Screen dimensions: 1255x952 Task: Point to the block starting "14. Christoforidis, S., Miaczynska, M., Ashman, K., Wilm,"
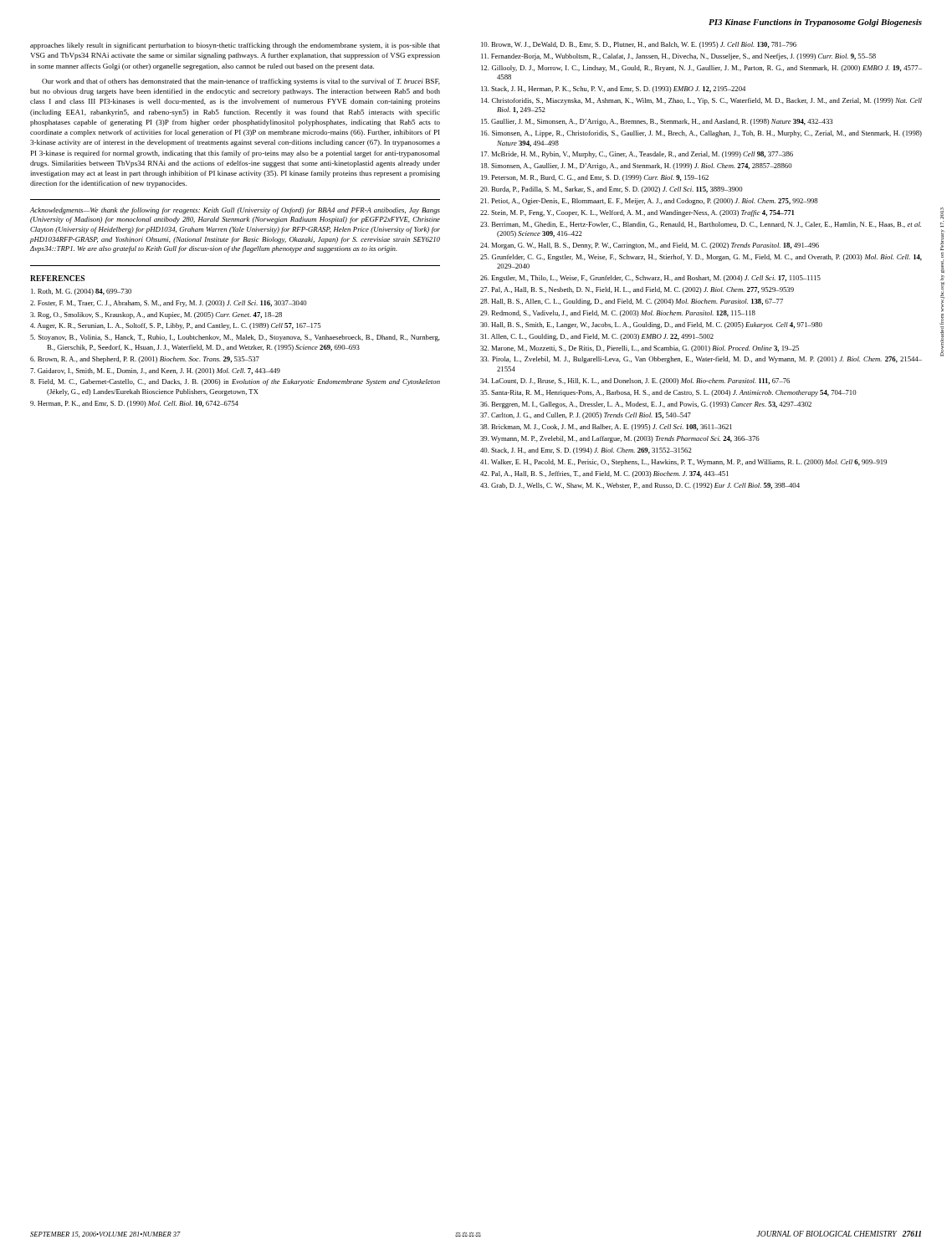tap(701, 105)
